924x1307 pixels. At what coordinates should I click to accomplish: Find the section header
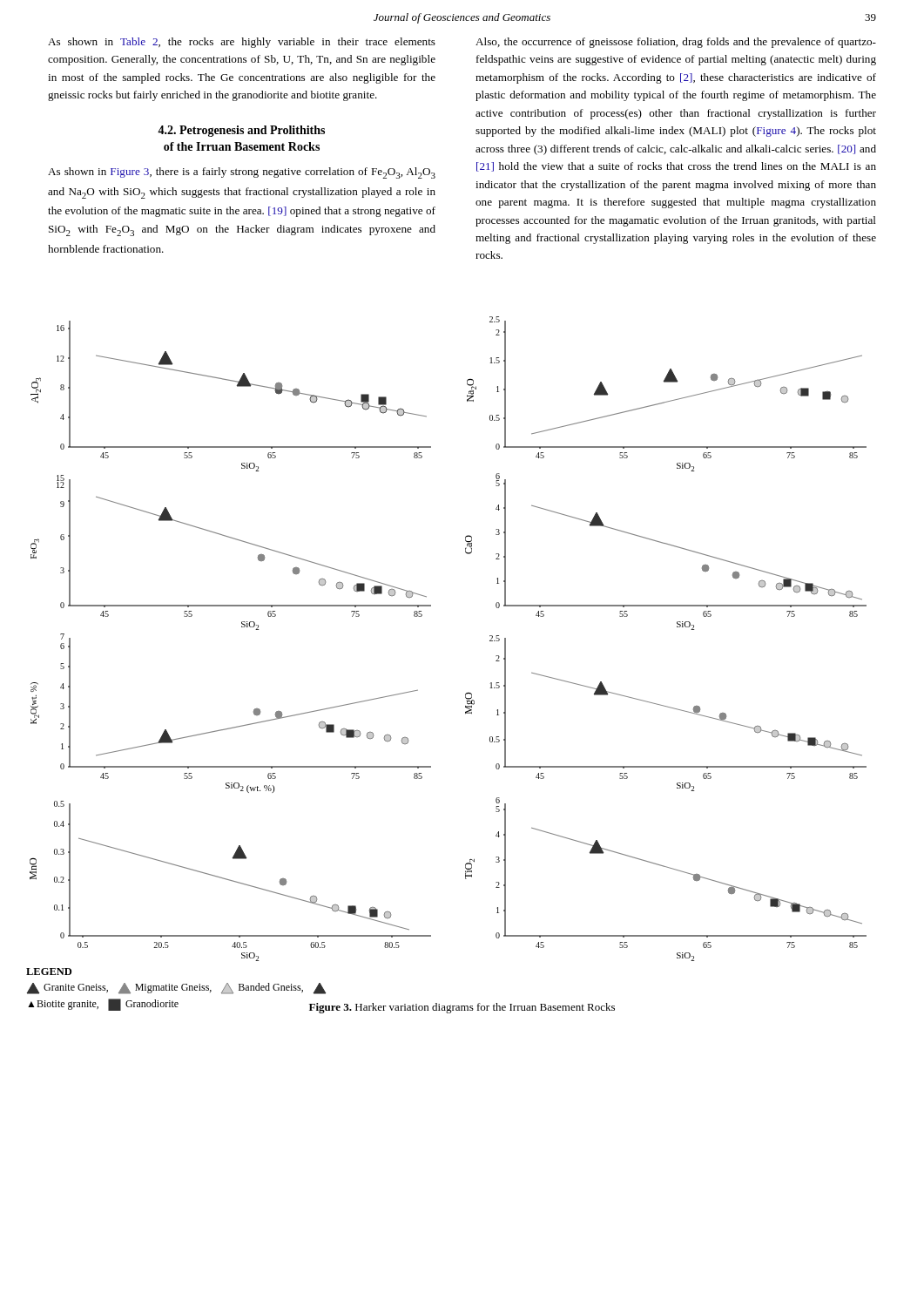(242, 139)
